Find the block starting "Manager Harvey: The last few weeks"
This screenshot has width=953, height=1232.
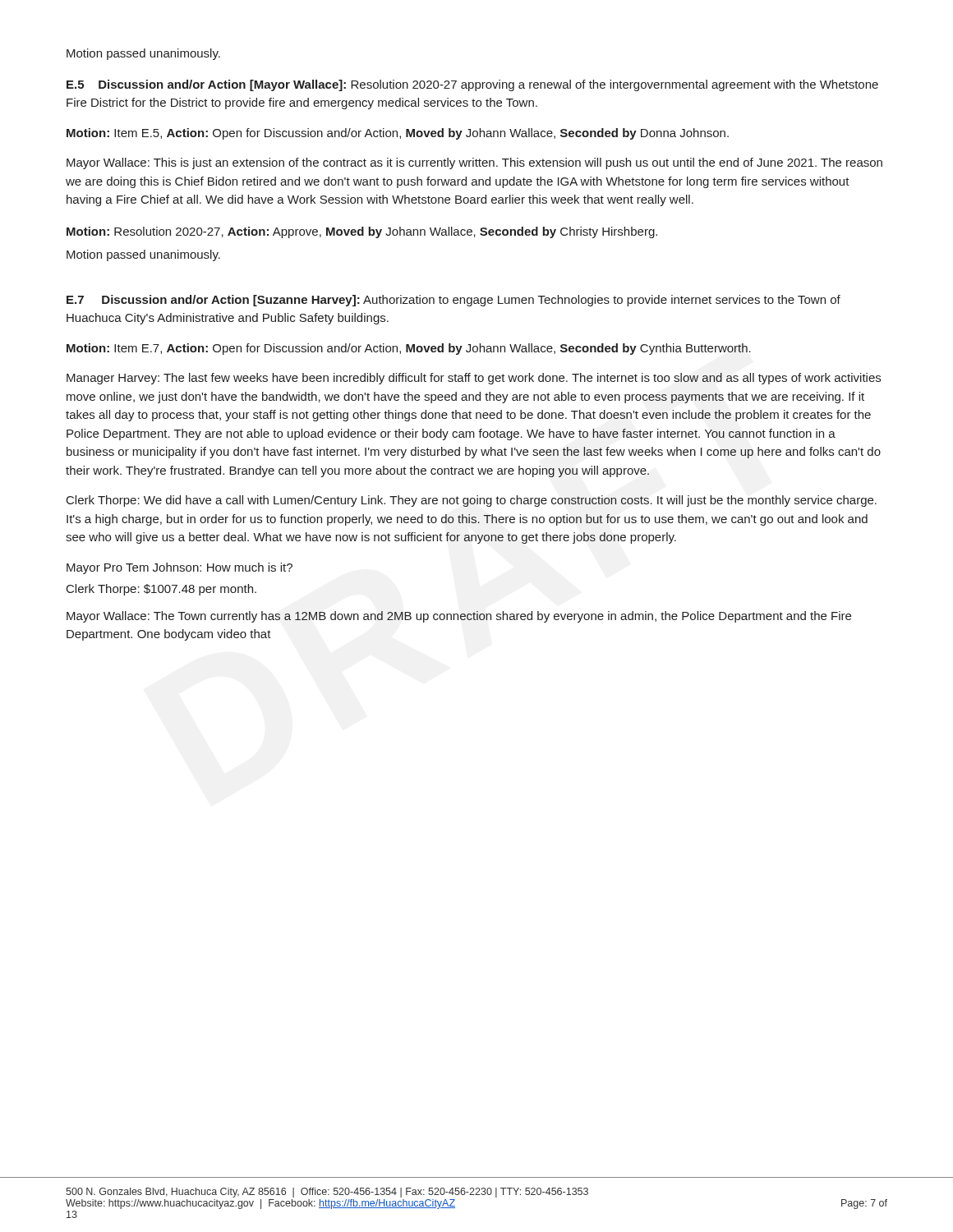474,424
